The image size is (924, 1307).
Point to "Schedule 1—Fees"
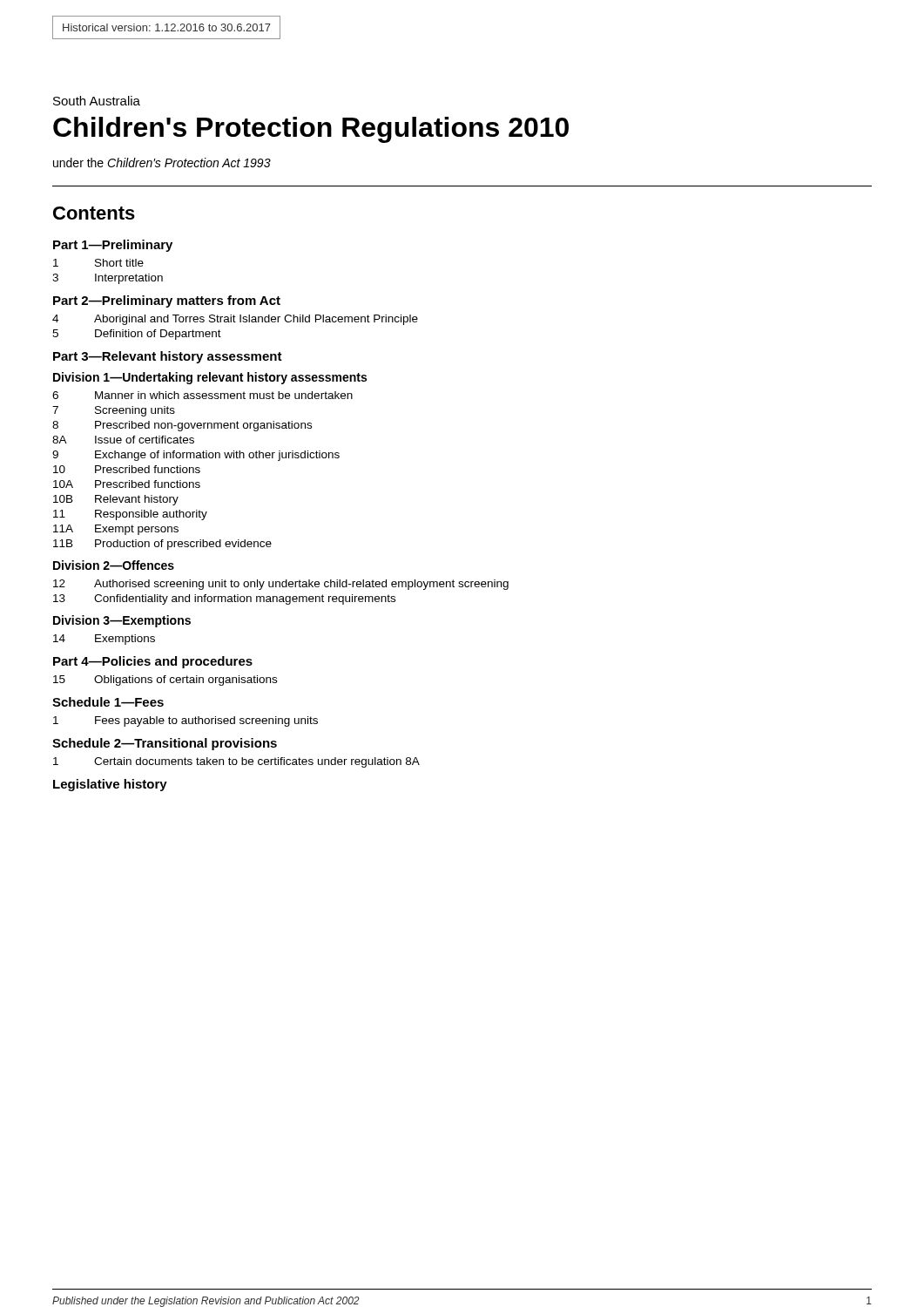pyautogui.click(x=108, y=702)
